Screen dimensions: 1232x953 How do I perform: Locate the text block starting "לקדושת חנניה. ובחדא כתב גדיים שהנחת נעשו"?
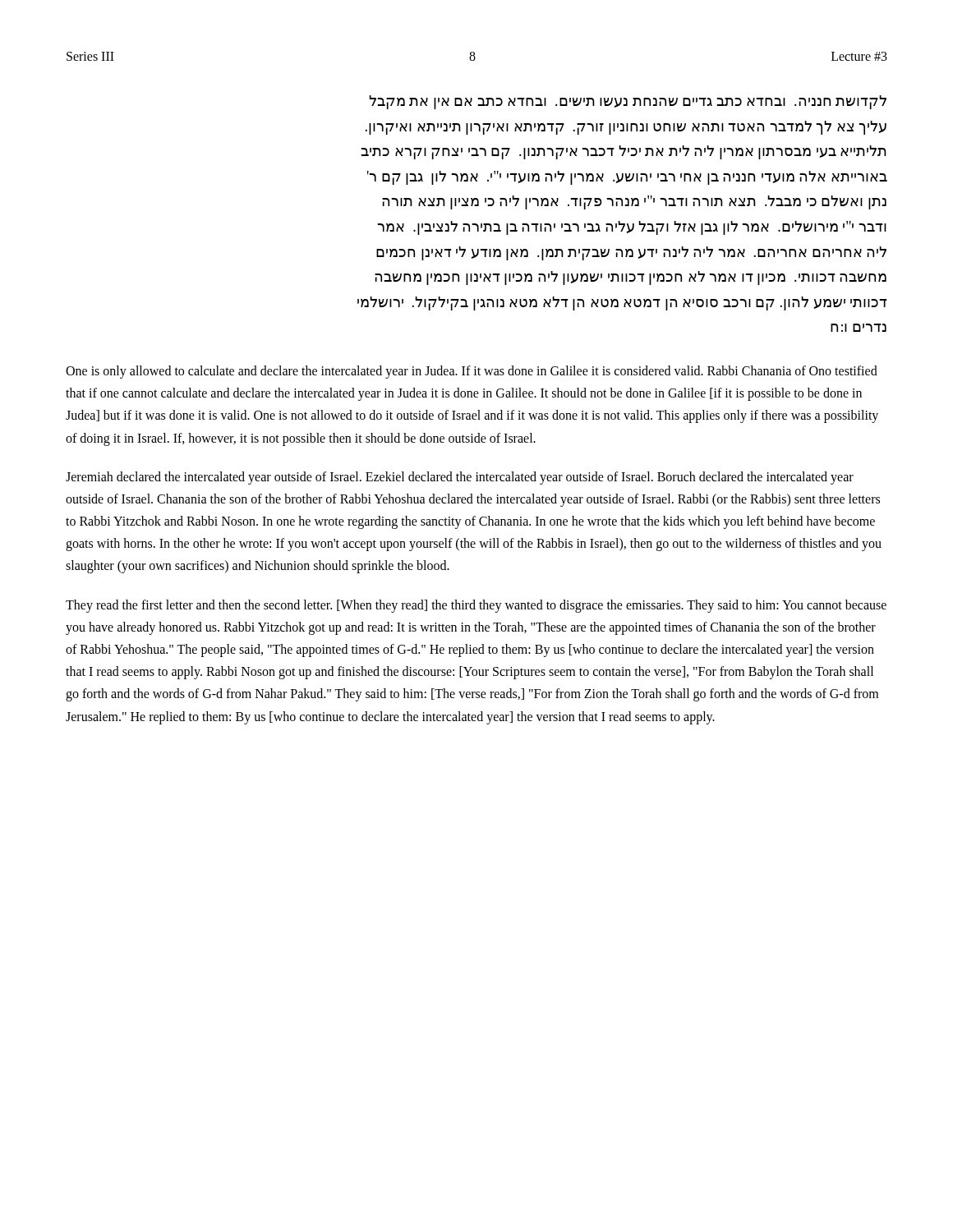click(476, 214)
